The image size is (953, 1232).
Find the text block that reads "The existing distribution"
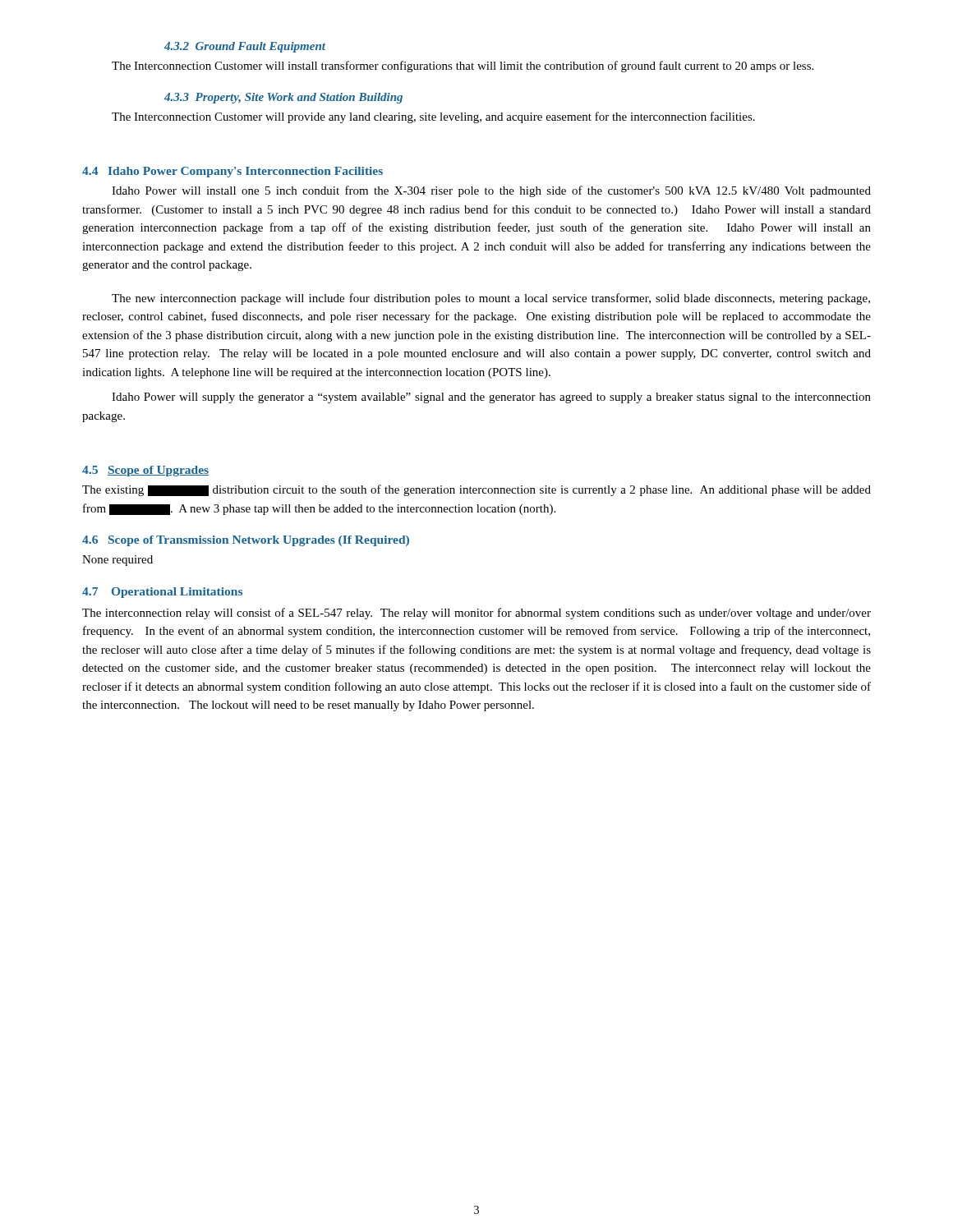pos(476,500)
